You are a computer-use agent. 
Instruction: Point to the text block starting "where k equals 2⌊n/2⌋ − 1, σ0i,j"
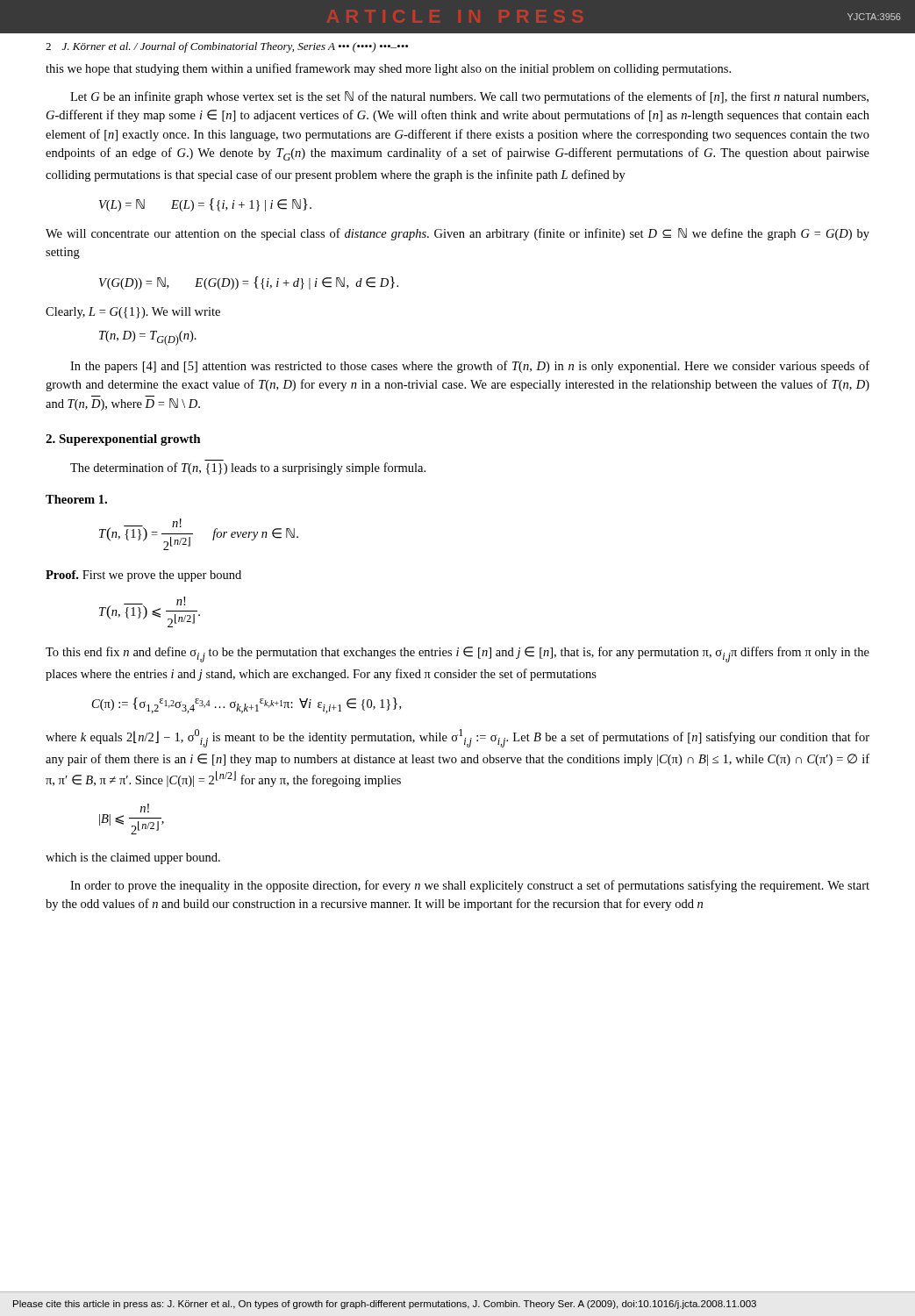pyautogui.click(x=458, y=757)
